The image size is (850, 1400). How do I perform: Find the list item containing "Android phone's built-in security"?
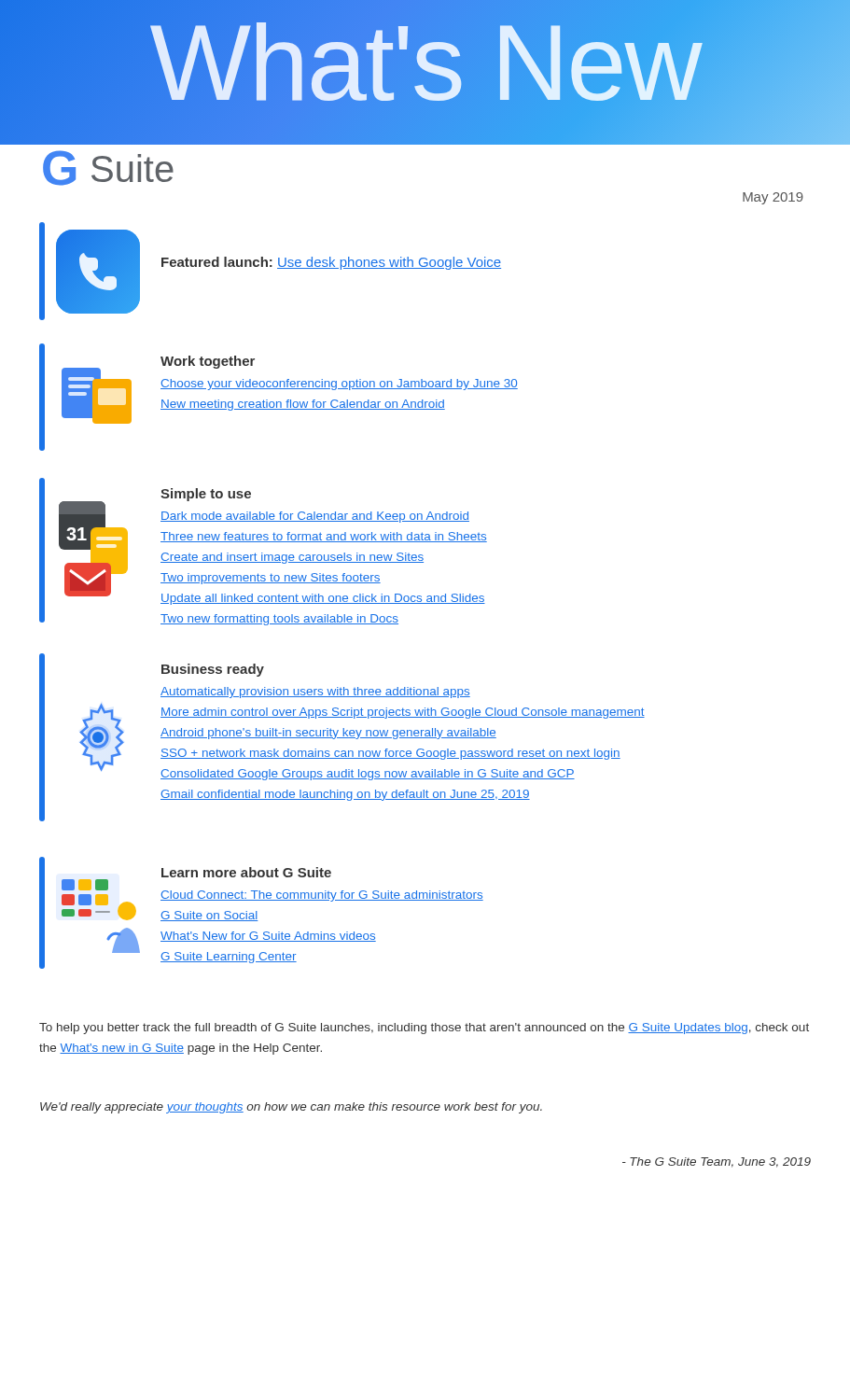[328, 732]
